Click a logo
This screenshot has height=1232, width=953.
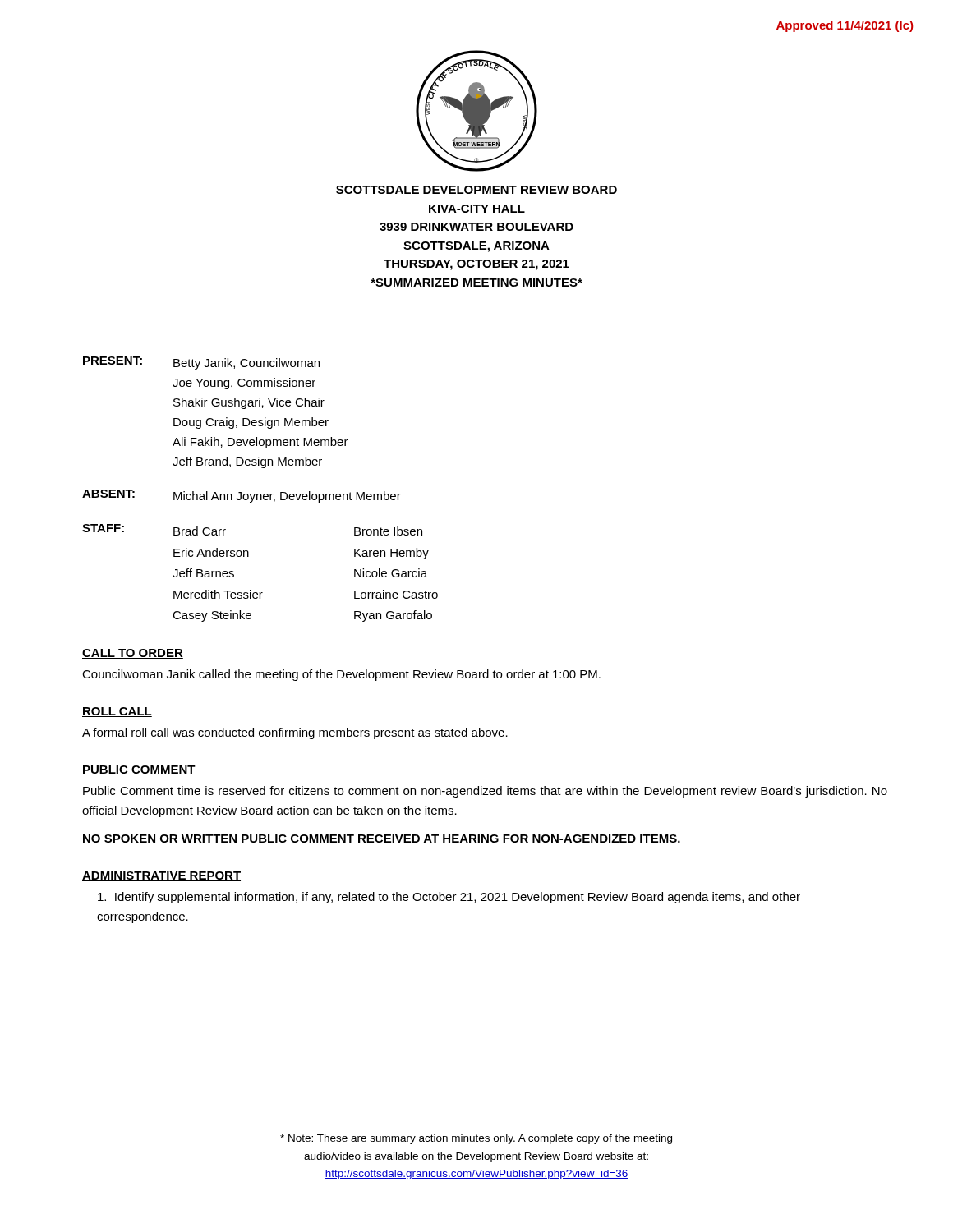[476, 111]
